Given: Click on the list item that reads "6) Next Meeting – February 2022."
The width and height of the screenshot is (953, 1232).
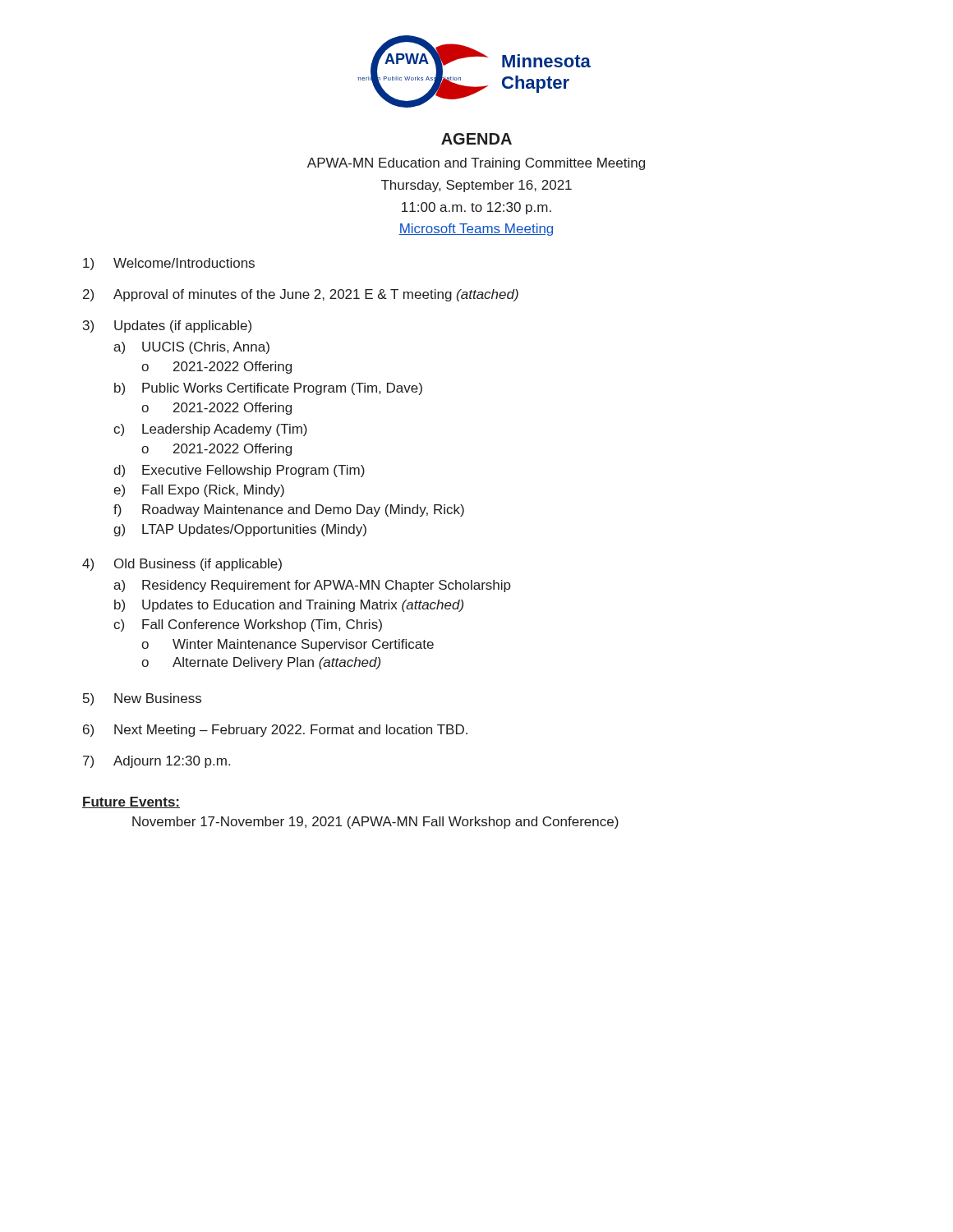Looking at the screenshot, I should coord(476,730).
